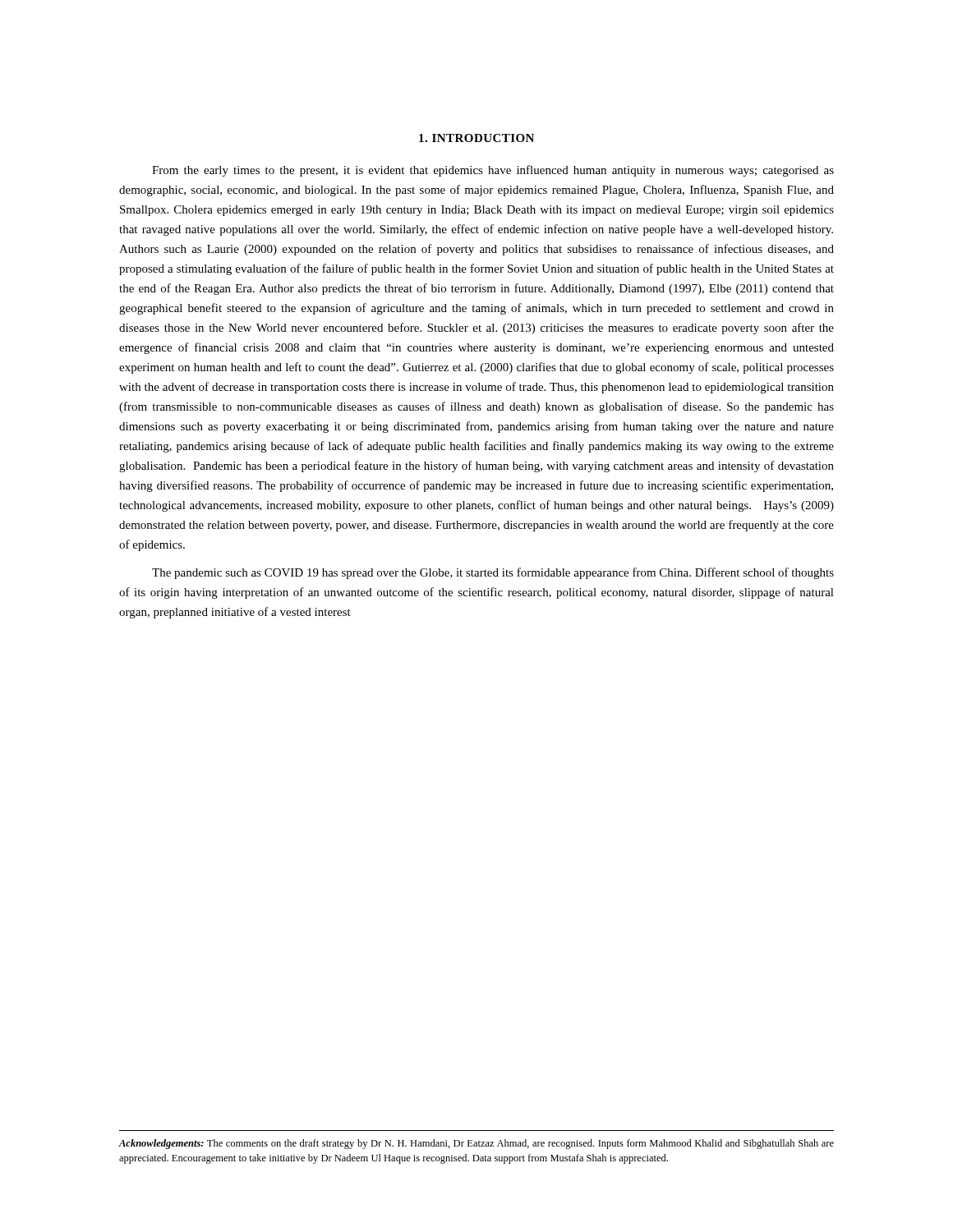The image size is (953, 1232).
Task: Find a section header
Action: [x=476, y=138]
